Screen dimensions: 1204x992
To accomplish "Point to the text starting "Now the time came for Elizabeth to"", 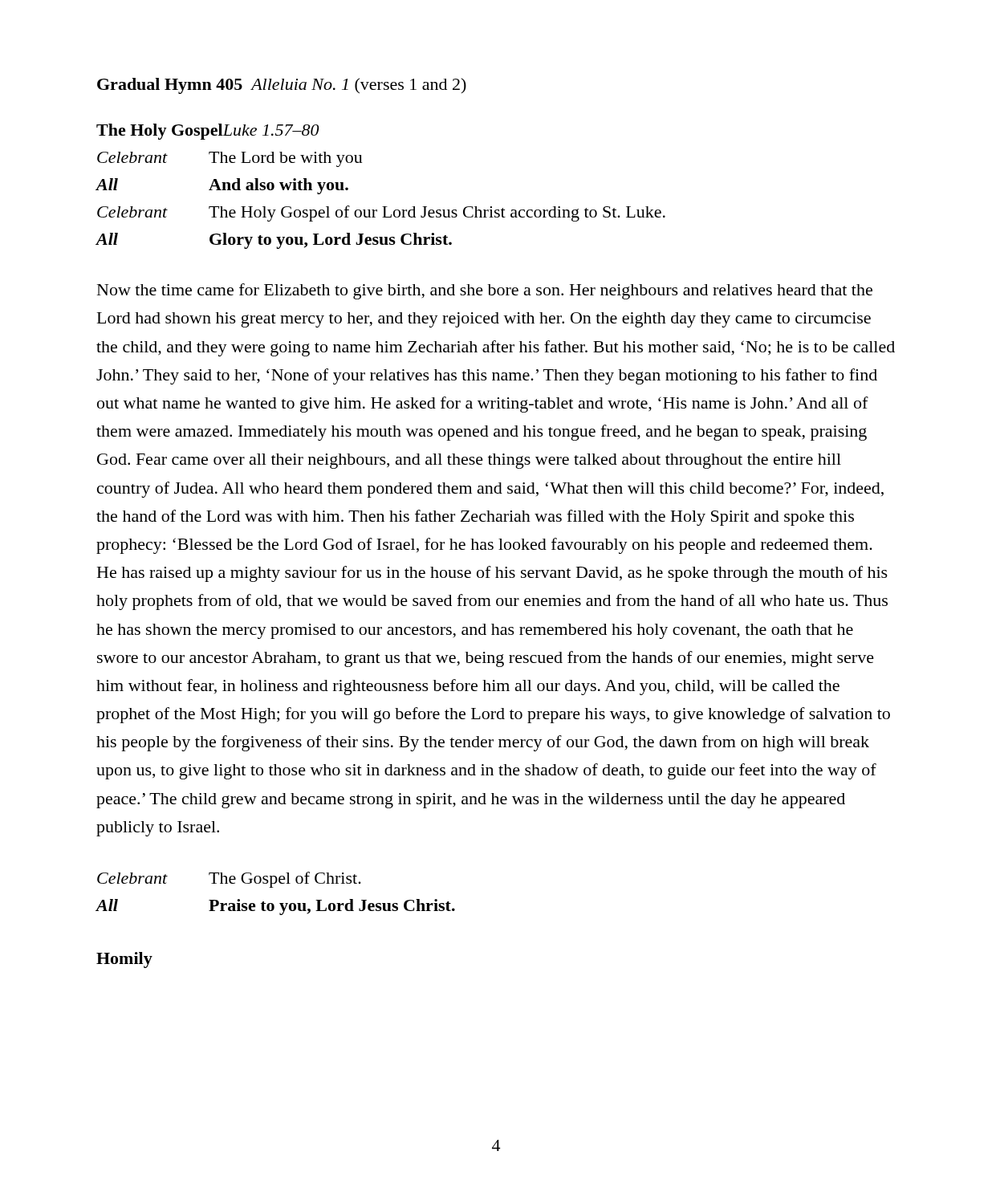I will tap(496, 558).
